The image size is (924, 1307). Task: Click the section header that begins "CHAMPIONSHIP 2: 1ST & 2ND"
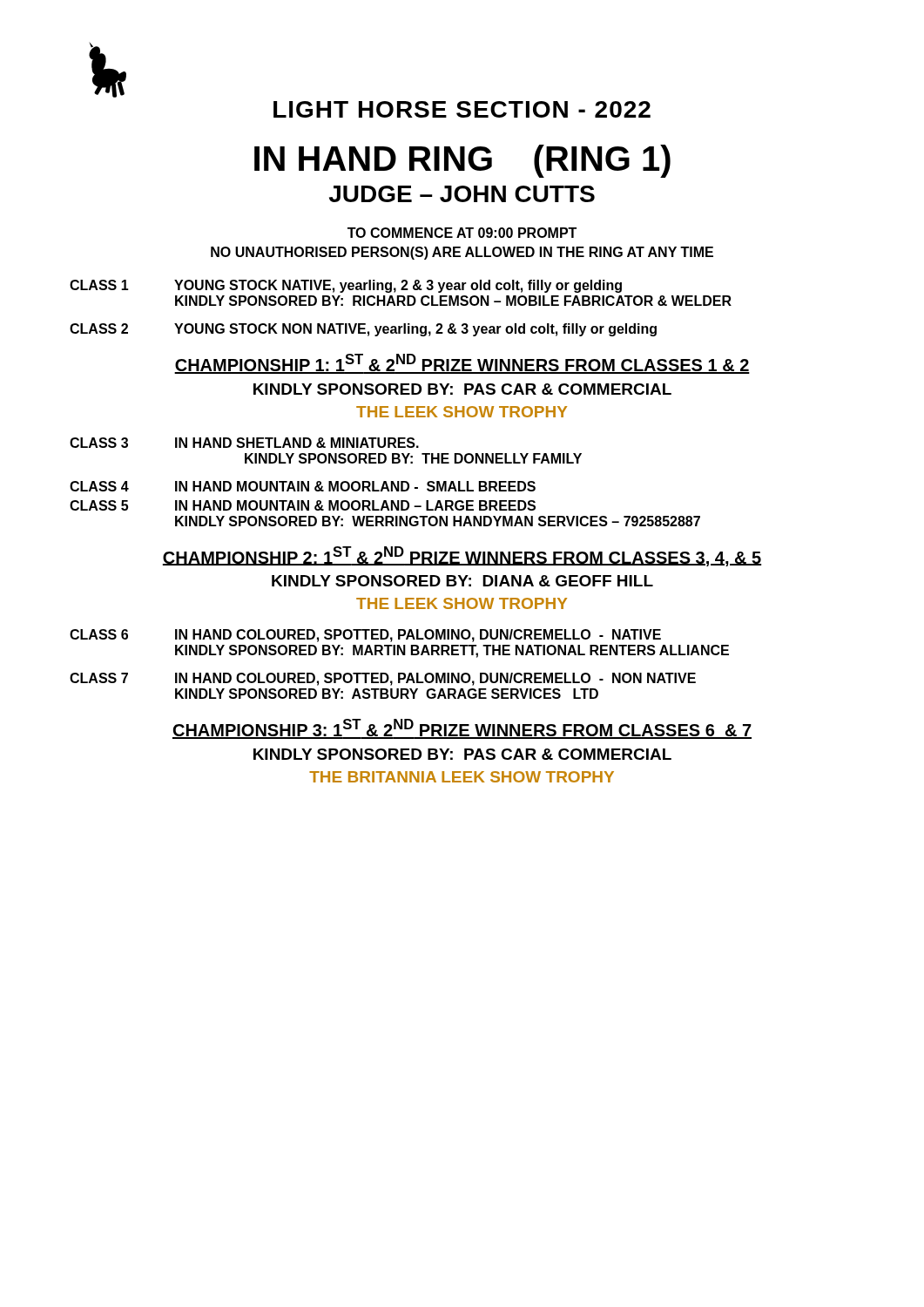tap(462, 579)
